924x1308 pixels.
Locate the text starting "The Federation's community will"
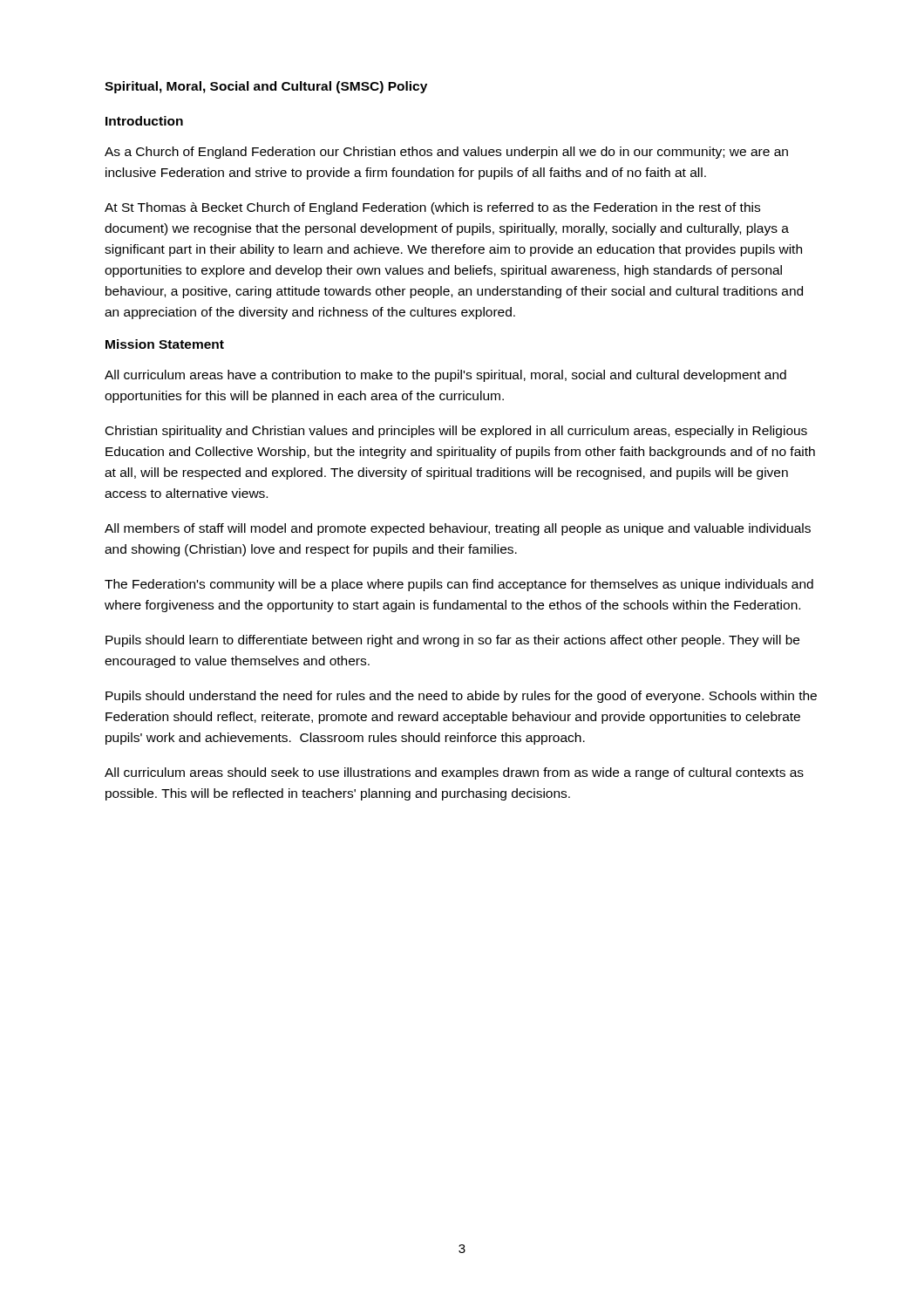(x=459, y=594)
